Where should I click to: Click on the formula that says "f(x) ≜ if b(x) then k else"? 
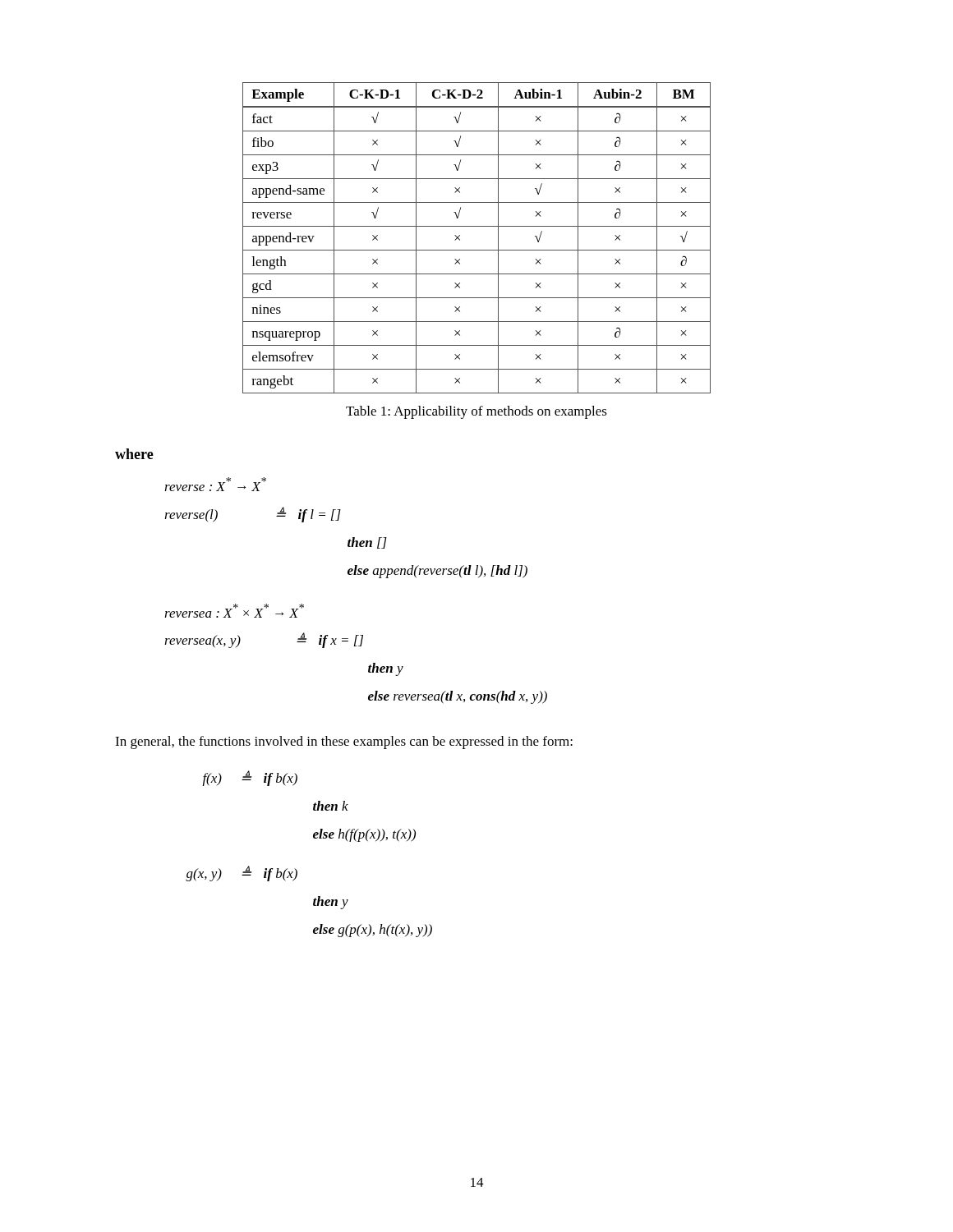tap(250, 778)
